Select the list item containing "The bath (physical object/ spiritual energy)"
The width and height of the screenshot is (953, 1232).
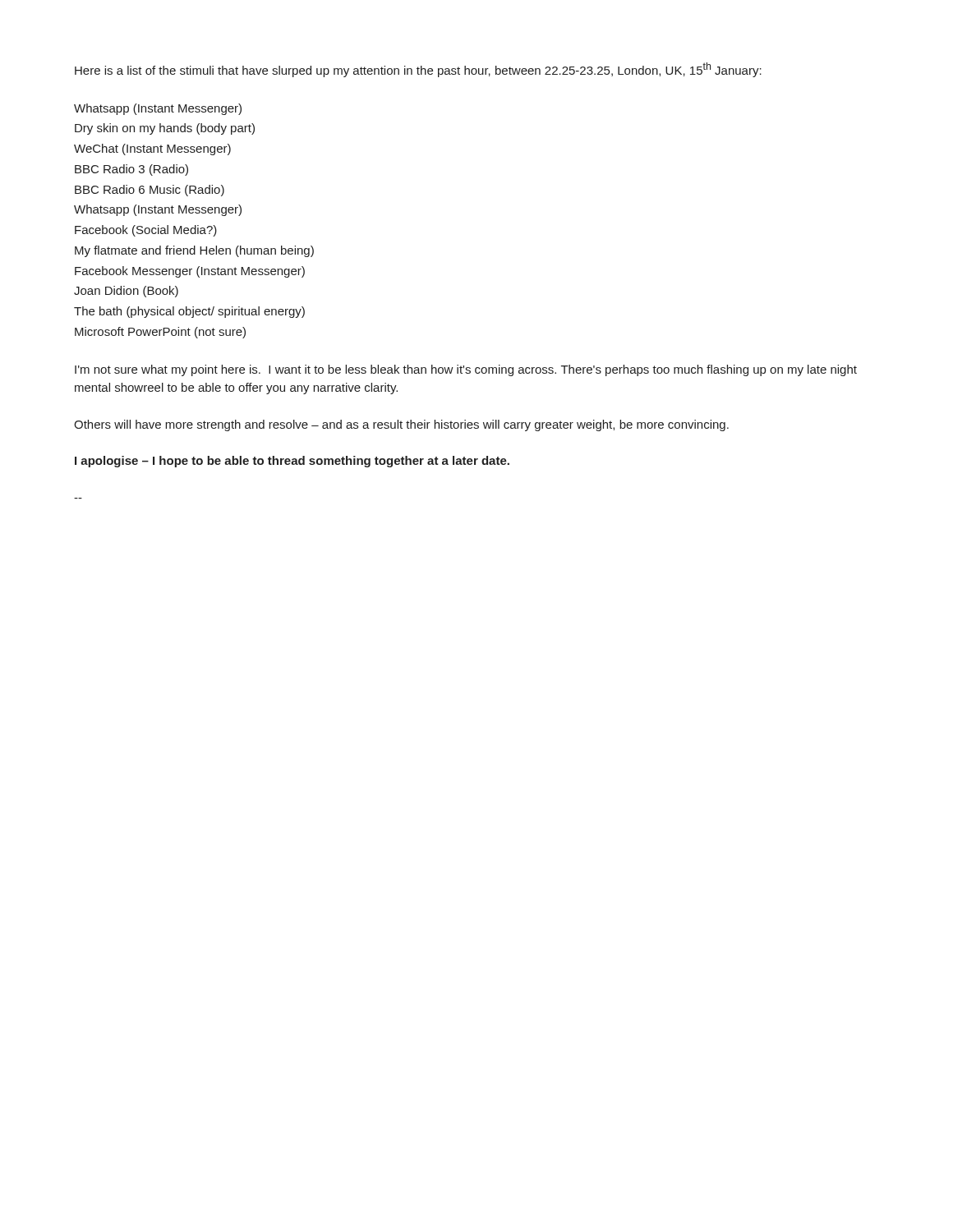(190, 311)
